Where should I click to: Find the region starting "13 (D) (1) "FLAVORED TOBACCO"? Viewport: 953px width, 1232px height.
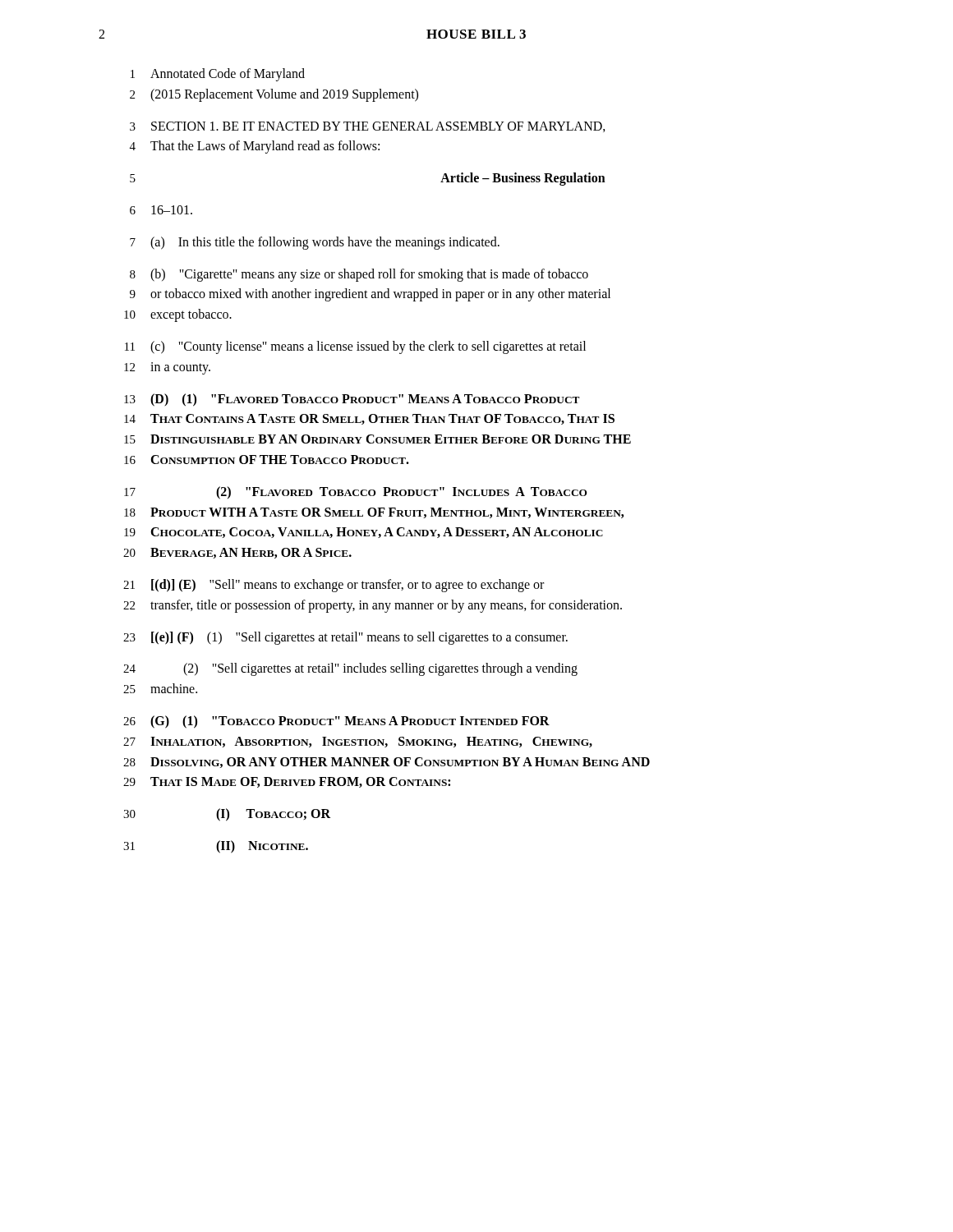pyautogui.click(x=497, y=399)
